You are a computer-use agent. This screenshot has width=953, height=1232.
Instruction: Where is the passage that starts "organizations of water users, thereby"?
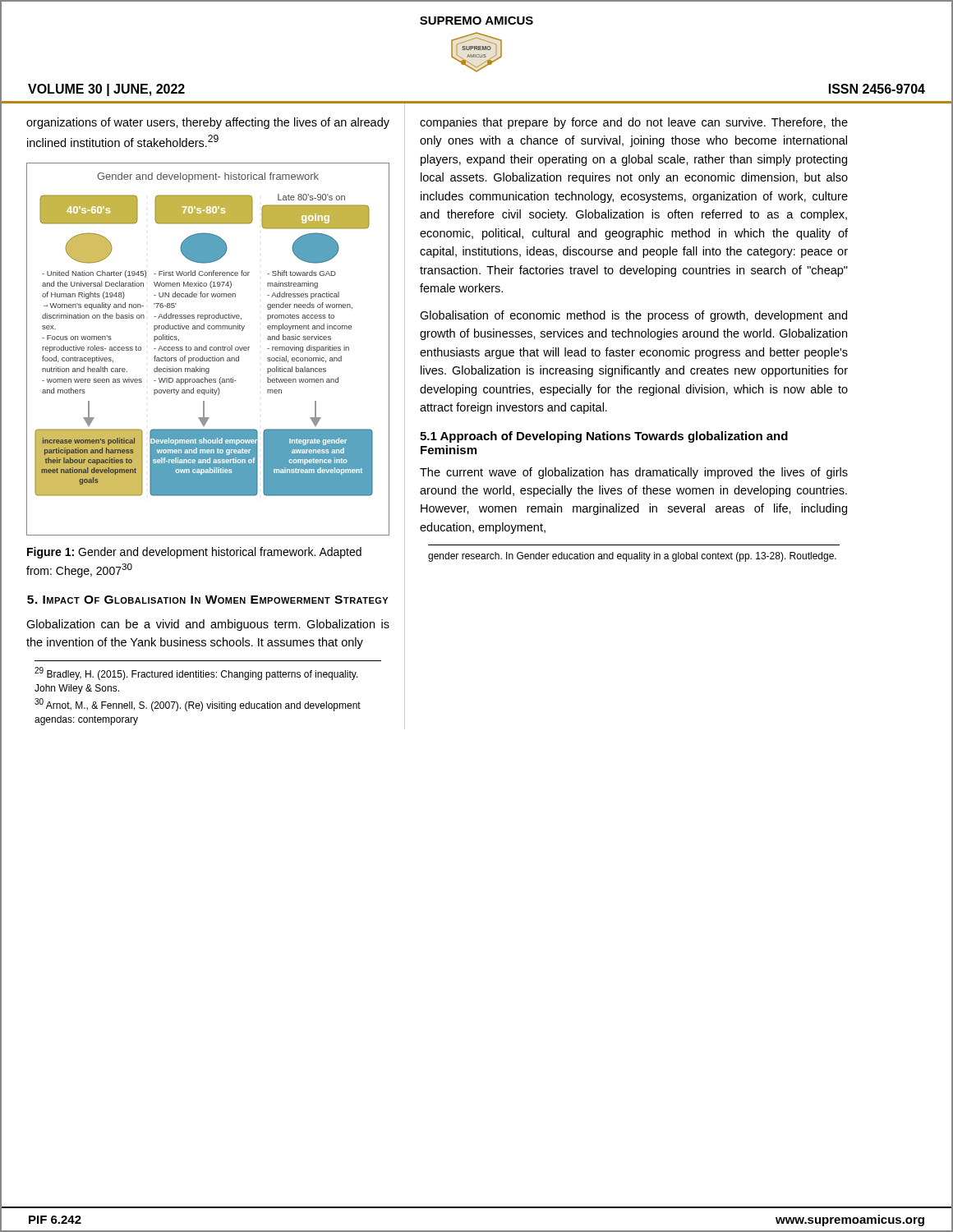pyautogui.click(x=208, y=133)
